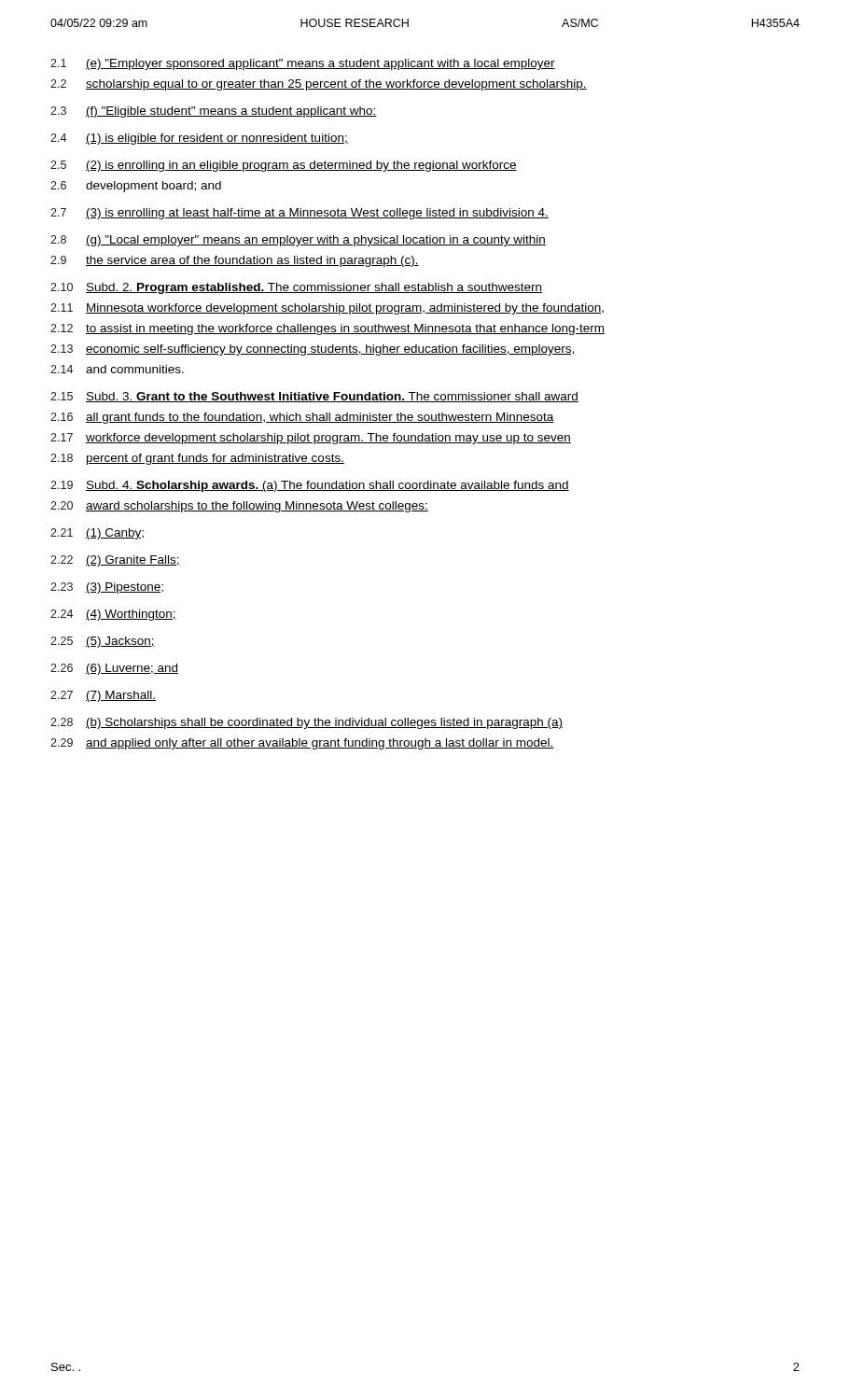850x1400 pixels.
Task: Find the block on this page that starts "Subd. 3. Grant to"
Action: 332,396
